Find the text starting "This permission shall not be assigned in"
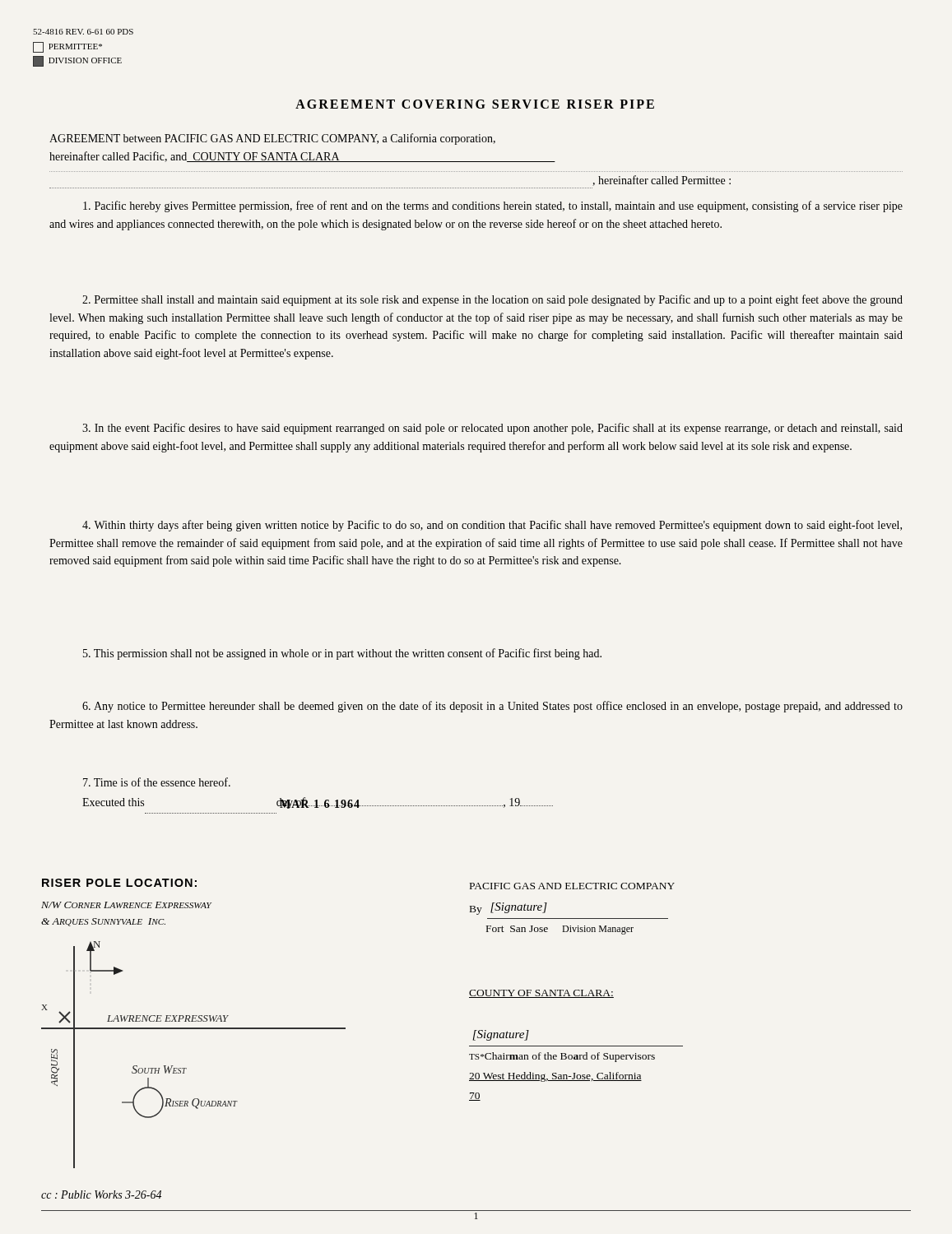The height and width of the screenshot is (1234, 952). pos(326,654)
